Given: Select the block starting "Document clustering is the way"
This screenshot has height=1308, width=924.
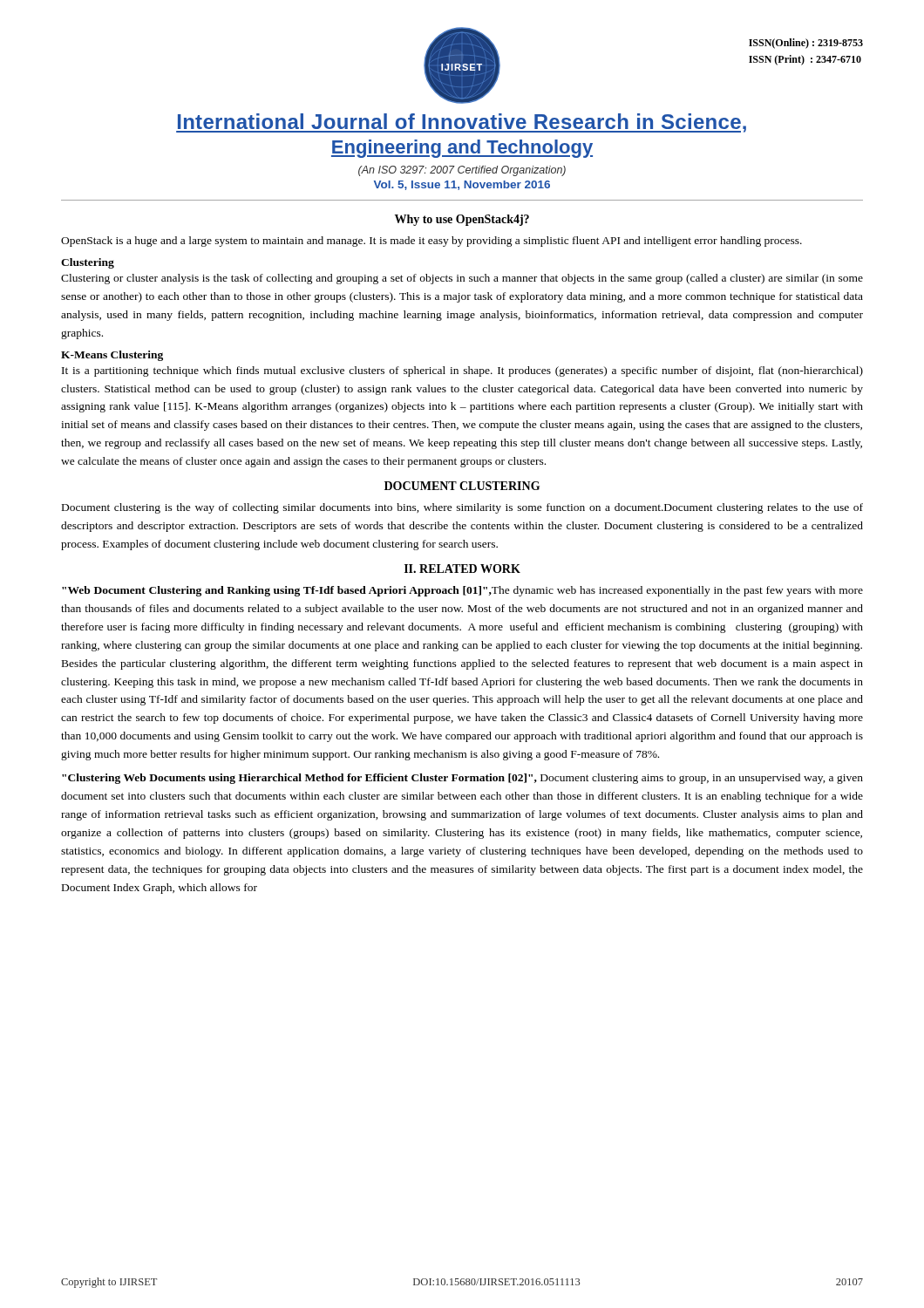Looking at the screenshot, I should (x=462, y=525).
